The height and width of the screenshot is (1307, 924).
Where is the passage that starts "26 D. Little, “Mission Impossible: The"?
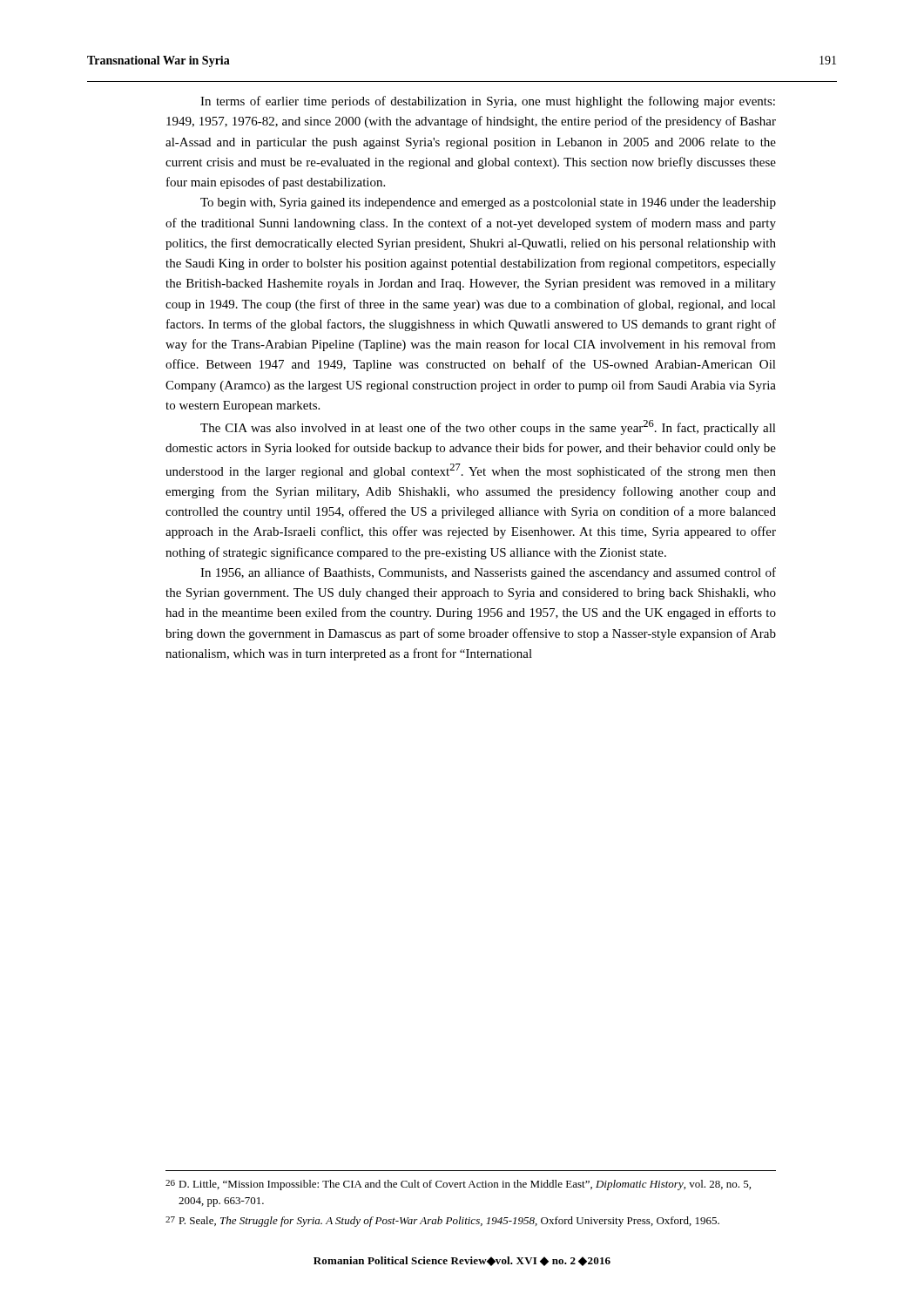click(x=471, y=1193)
